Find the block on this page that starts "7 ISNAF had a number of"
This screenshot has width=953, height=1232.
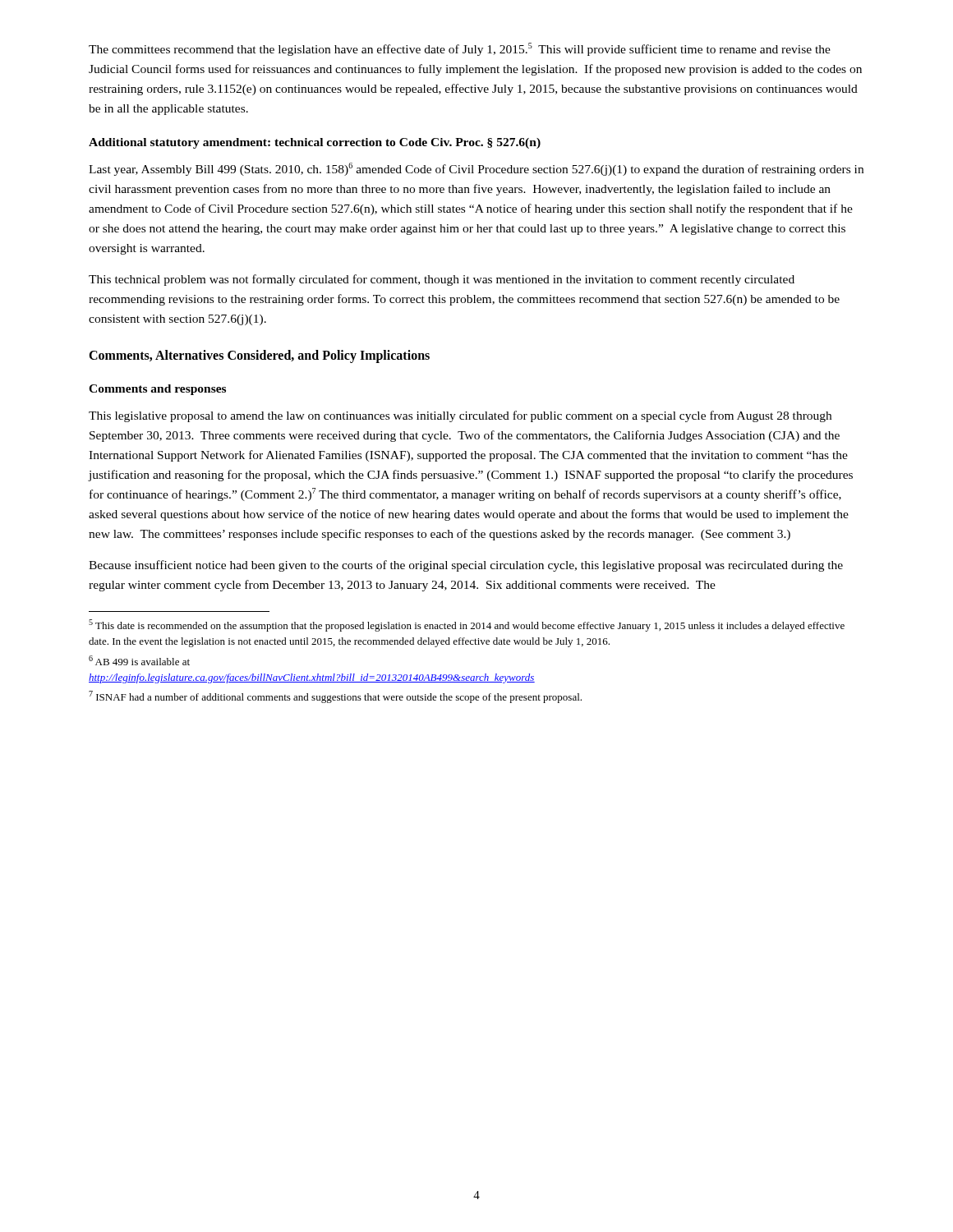336,697
